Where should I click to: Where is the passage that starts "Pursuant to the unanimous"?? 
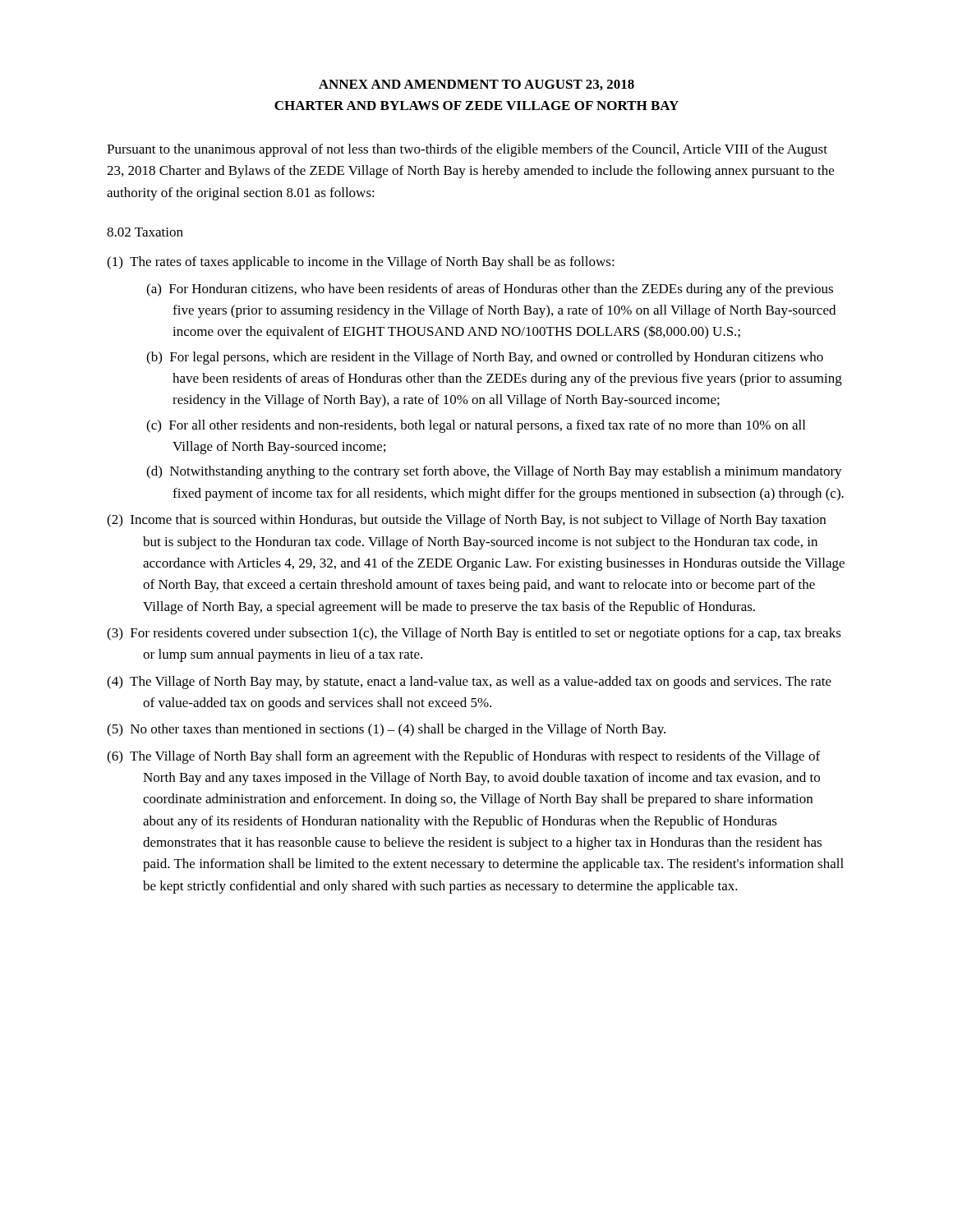471,171
